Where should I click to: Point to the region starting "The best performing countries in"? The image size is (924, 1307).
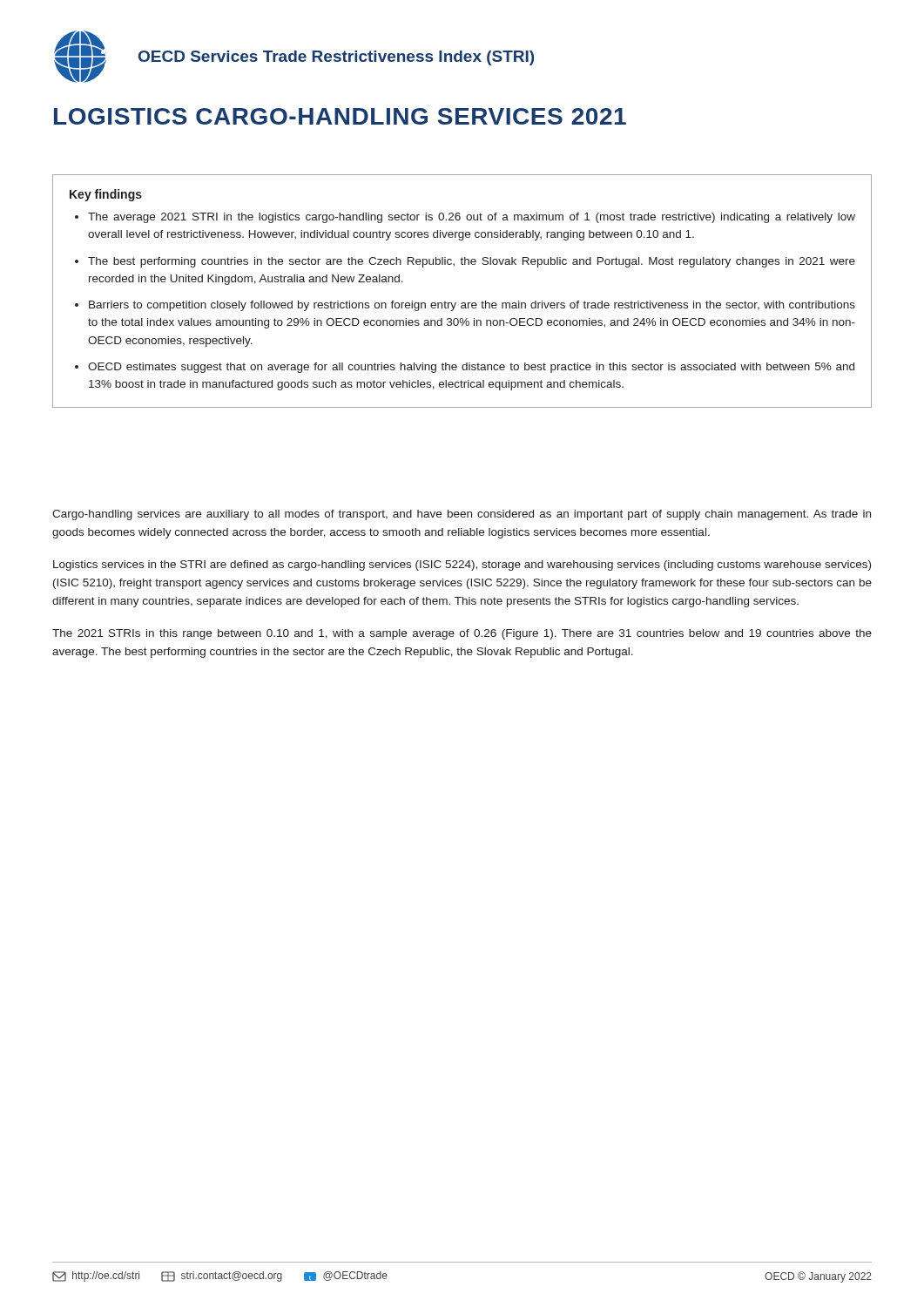(x=472, y=269)
